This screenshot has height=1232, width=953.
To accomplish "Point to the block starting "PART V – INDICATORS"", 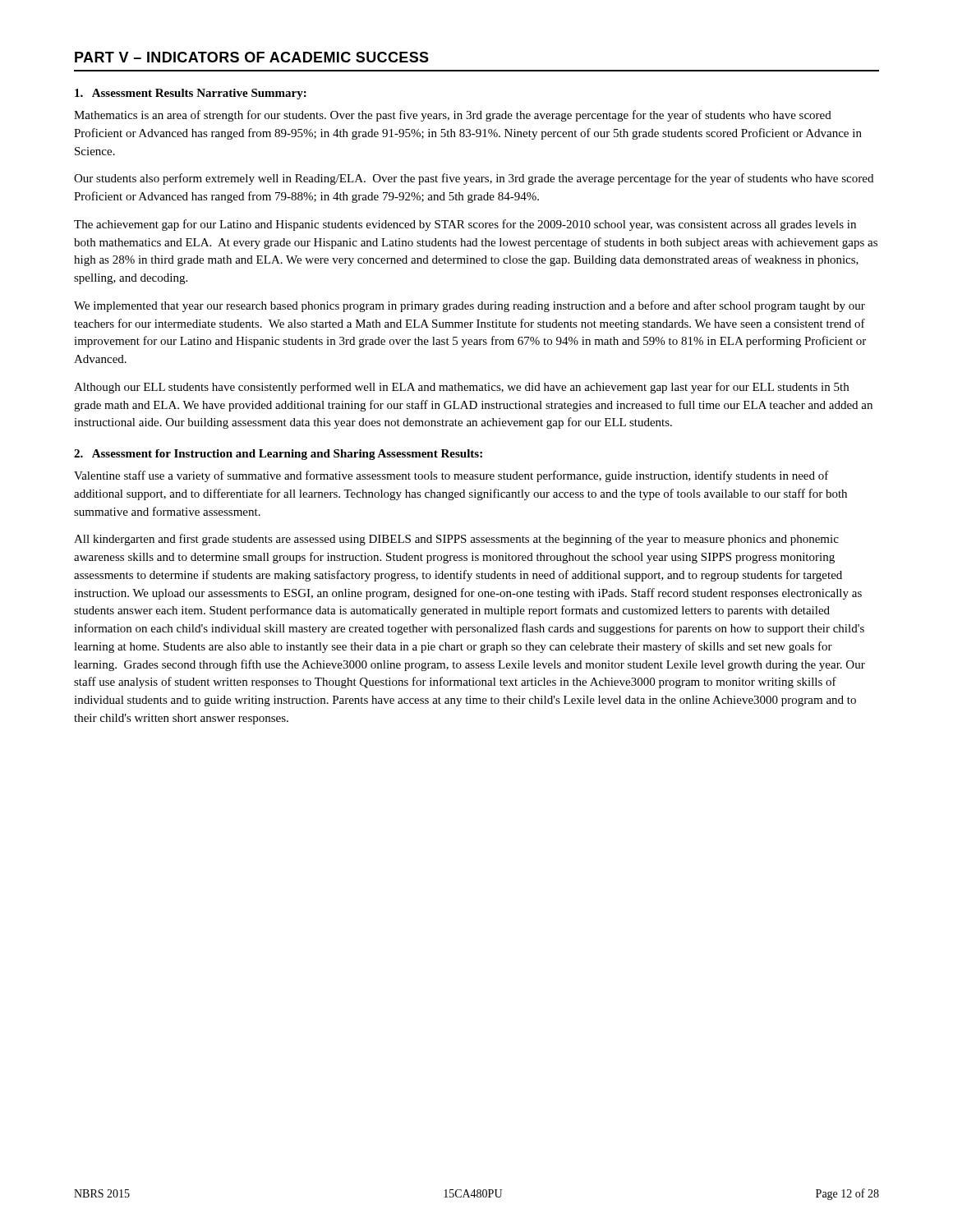I will tap(252, 57).
